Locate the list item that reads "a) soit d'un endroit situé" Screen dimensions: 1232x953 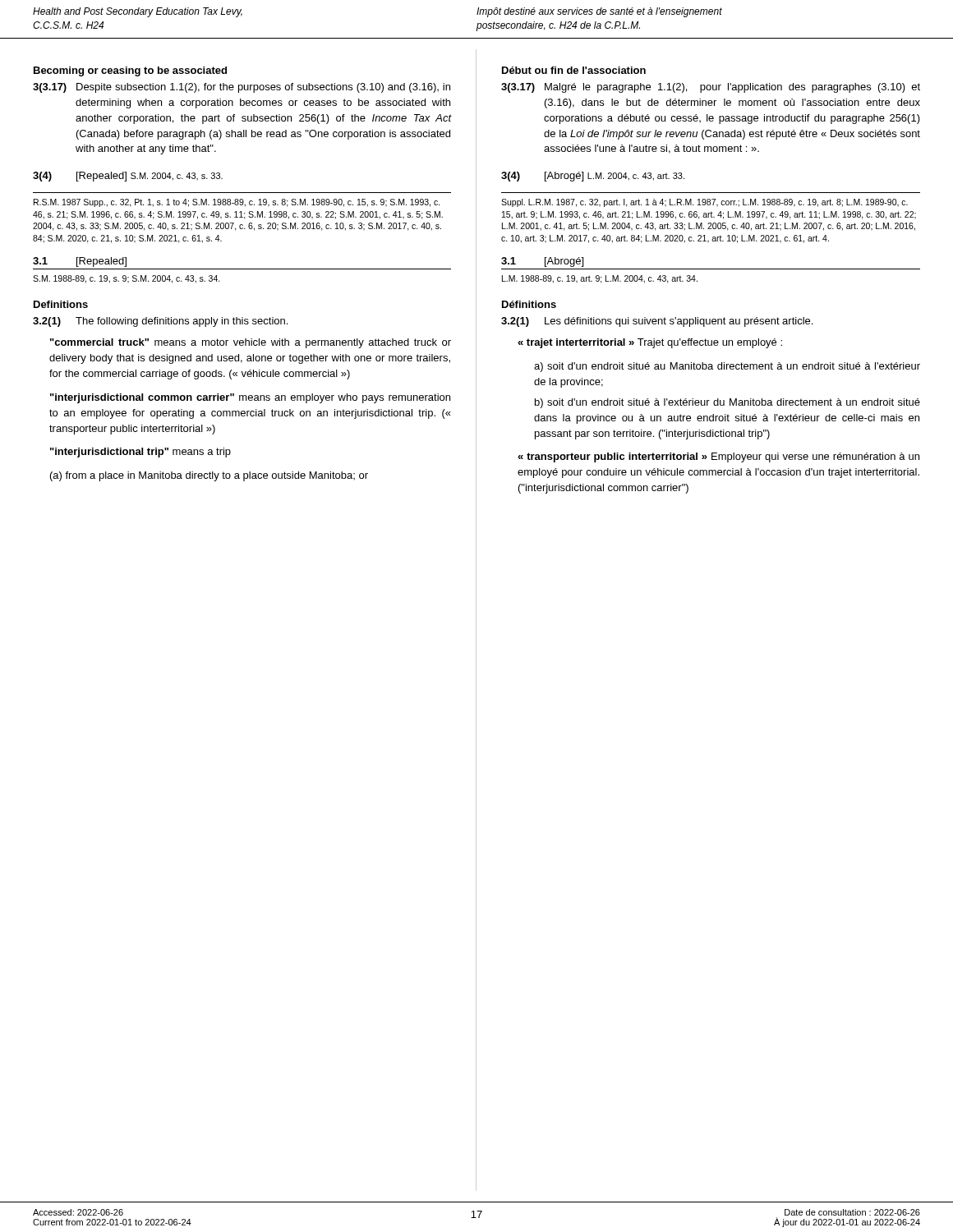click(727, 375)
